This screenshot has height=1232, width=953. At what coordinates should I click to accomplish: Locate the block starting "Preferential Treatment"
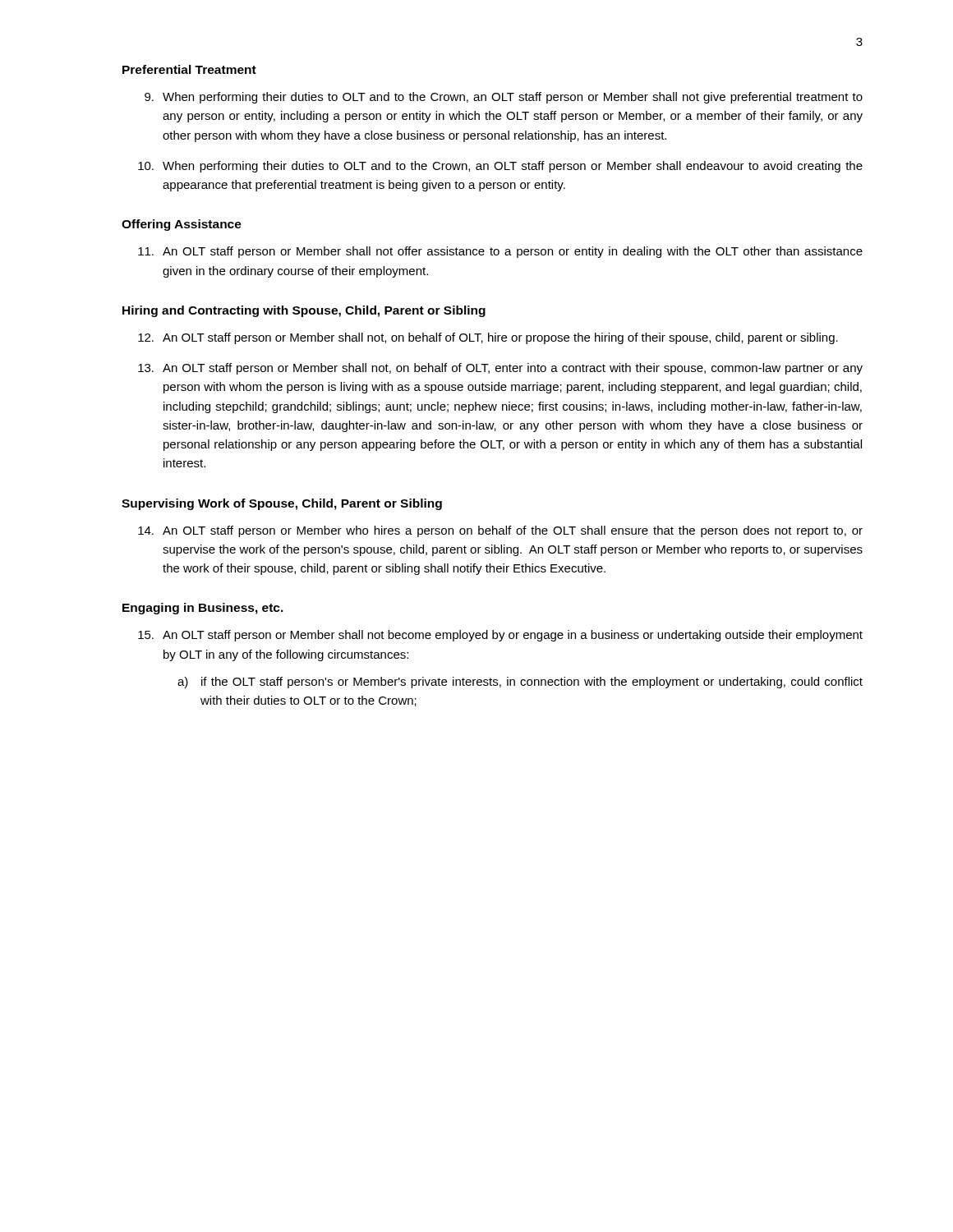[x=189, y=69]
